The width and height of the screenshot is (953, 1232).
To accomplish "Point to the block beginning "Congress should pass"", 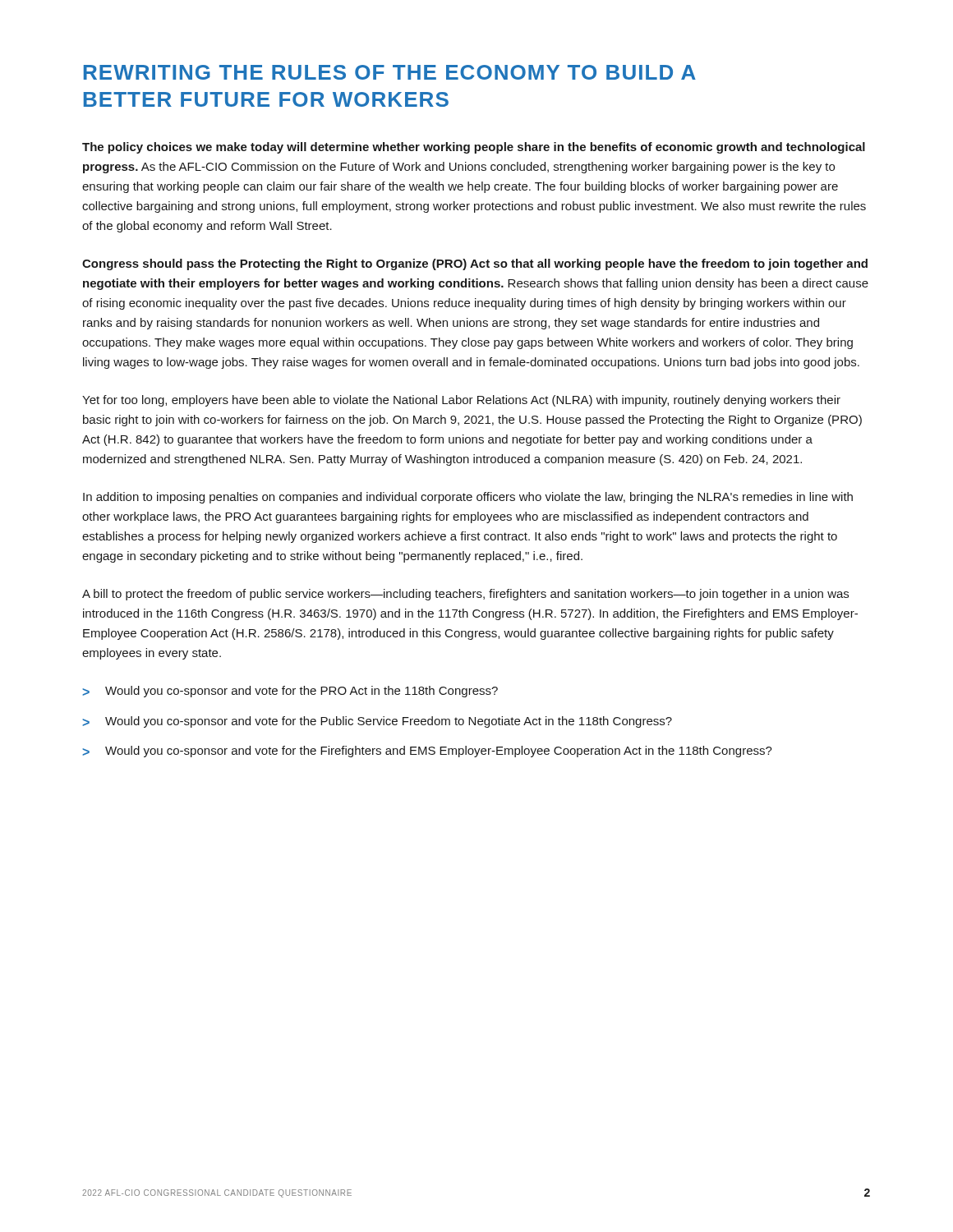I will [x=475, y=312].
